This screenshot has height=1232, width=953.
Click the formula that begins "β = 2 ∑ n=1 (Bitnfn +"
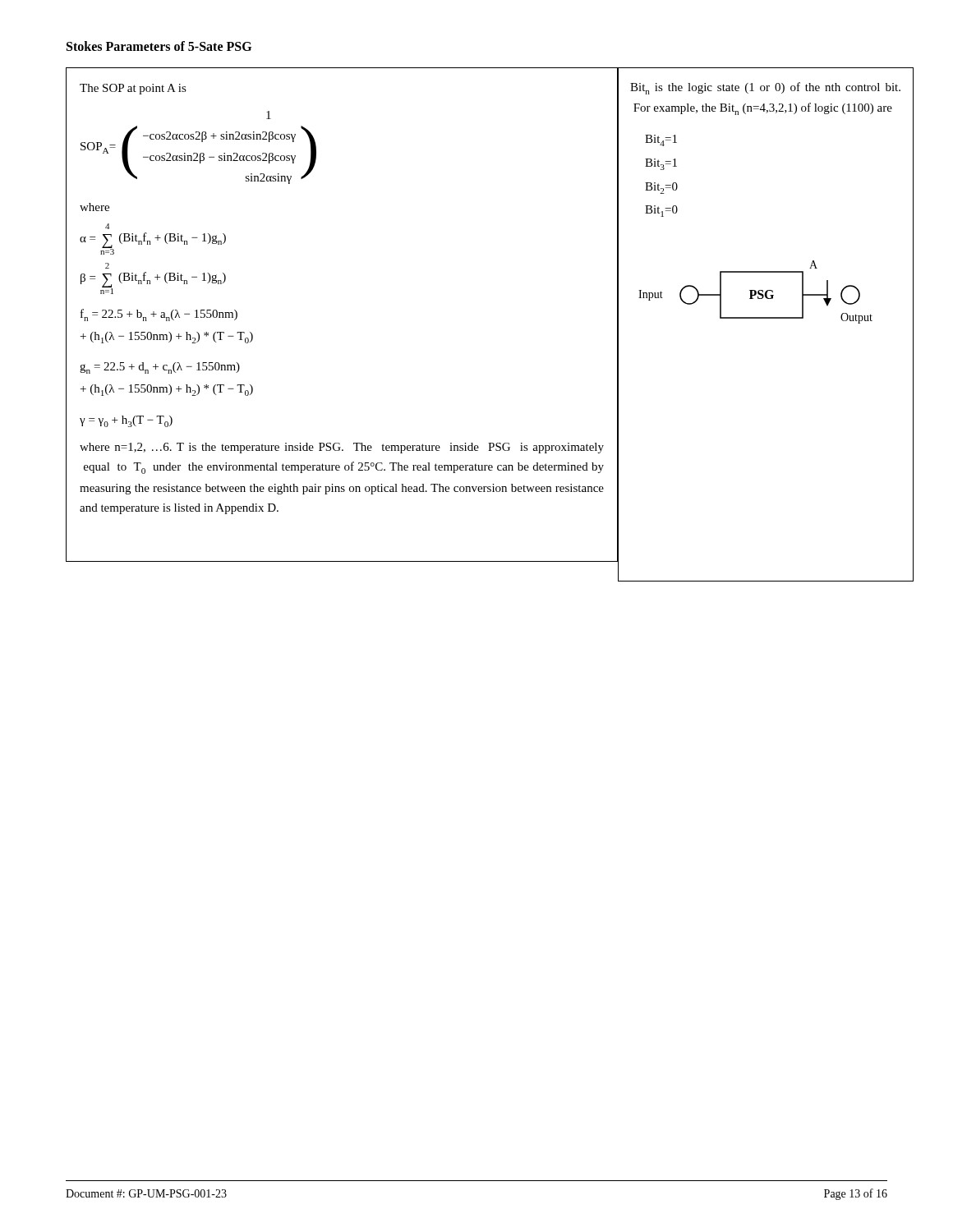coord(107,266)
